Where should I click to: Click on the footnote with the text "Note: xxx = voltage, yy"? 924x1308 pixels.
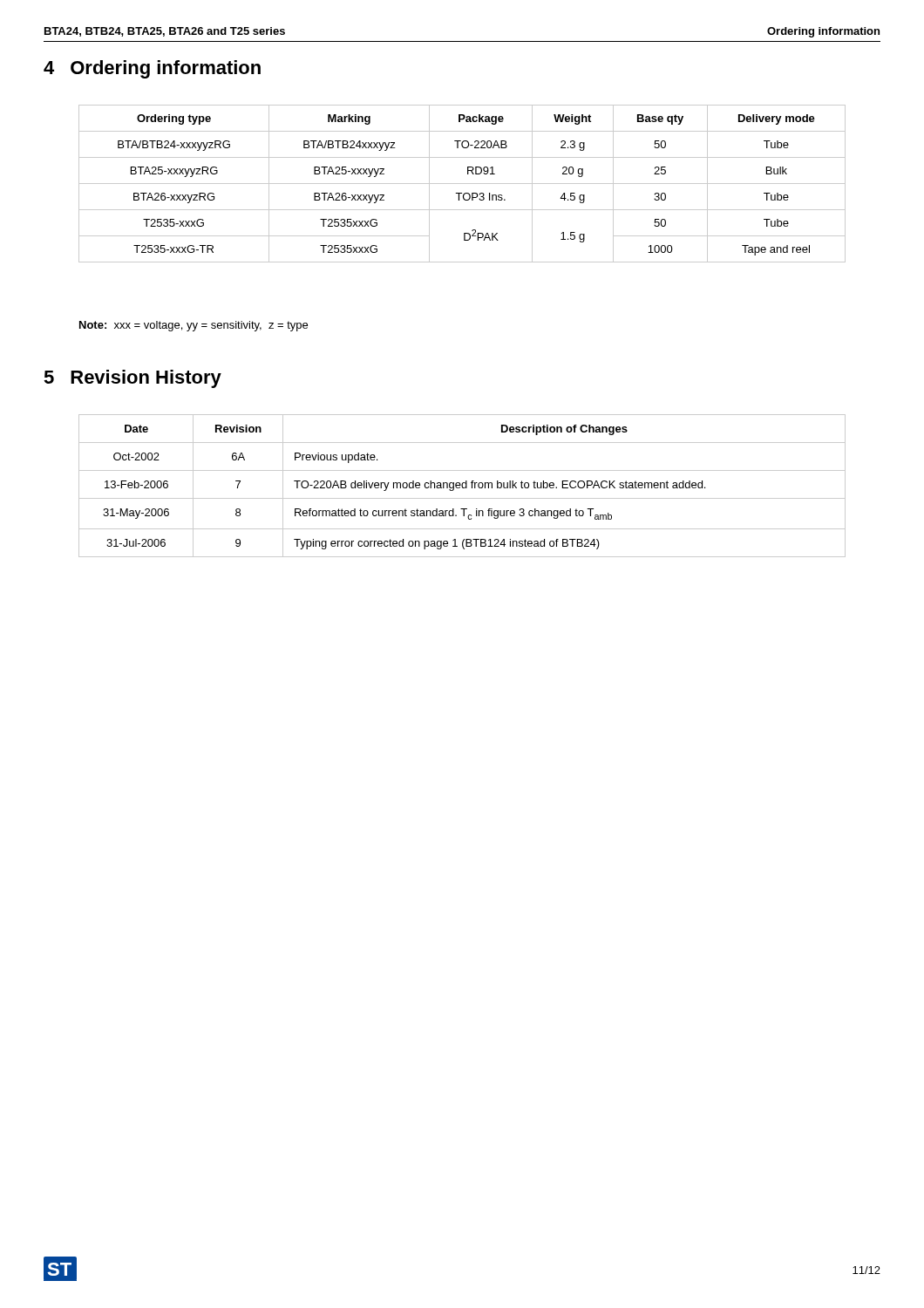click(193, 325)
